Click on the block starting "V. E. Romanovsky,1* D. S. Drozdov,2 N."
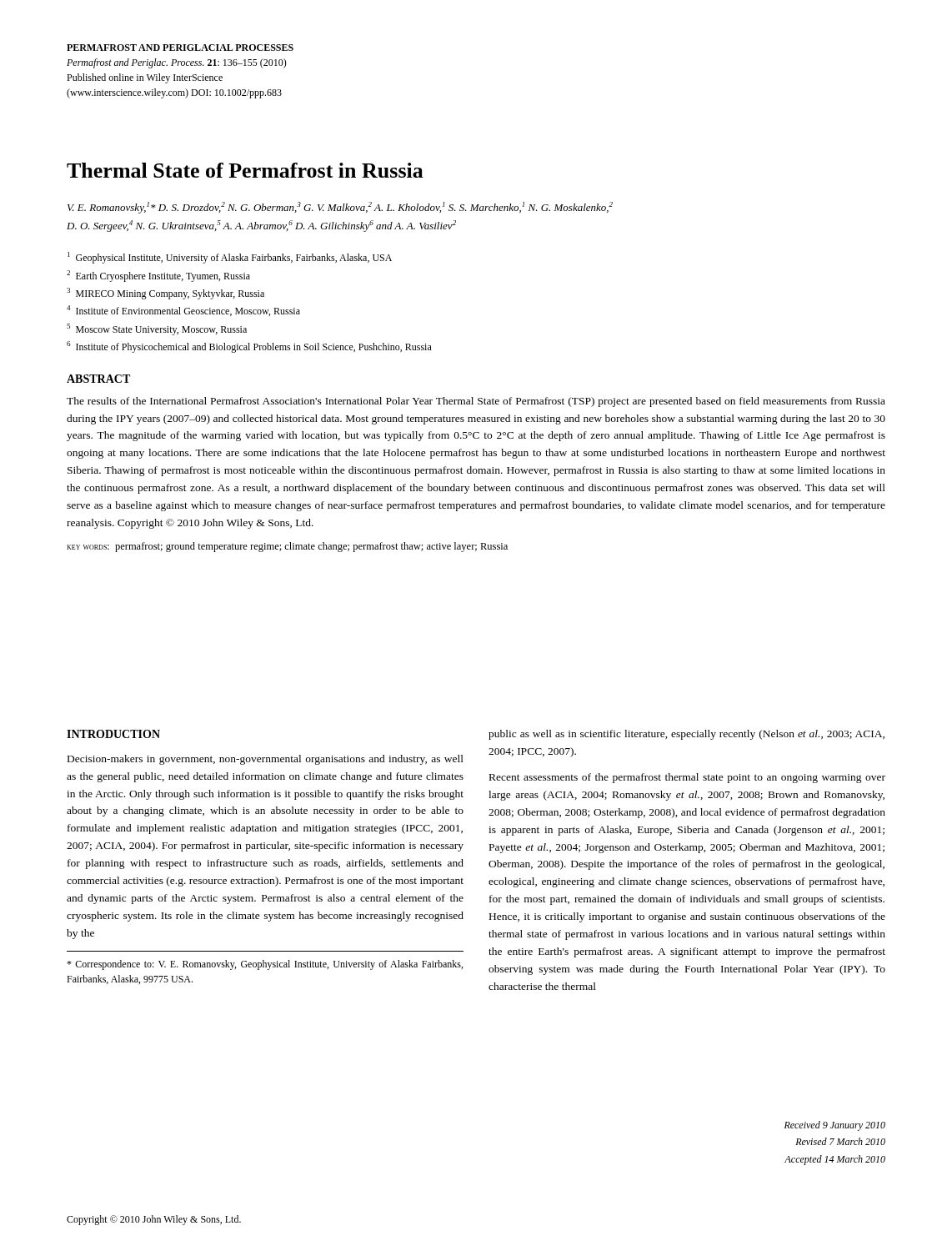The width and height of the screenshot is (952, 1251). coord(340,216)
